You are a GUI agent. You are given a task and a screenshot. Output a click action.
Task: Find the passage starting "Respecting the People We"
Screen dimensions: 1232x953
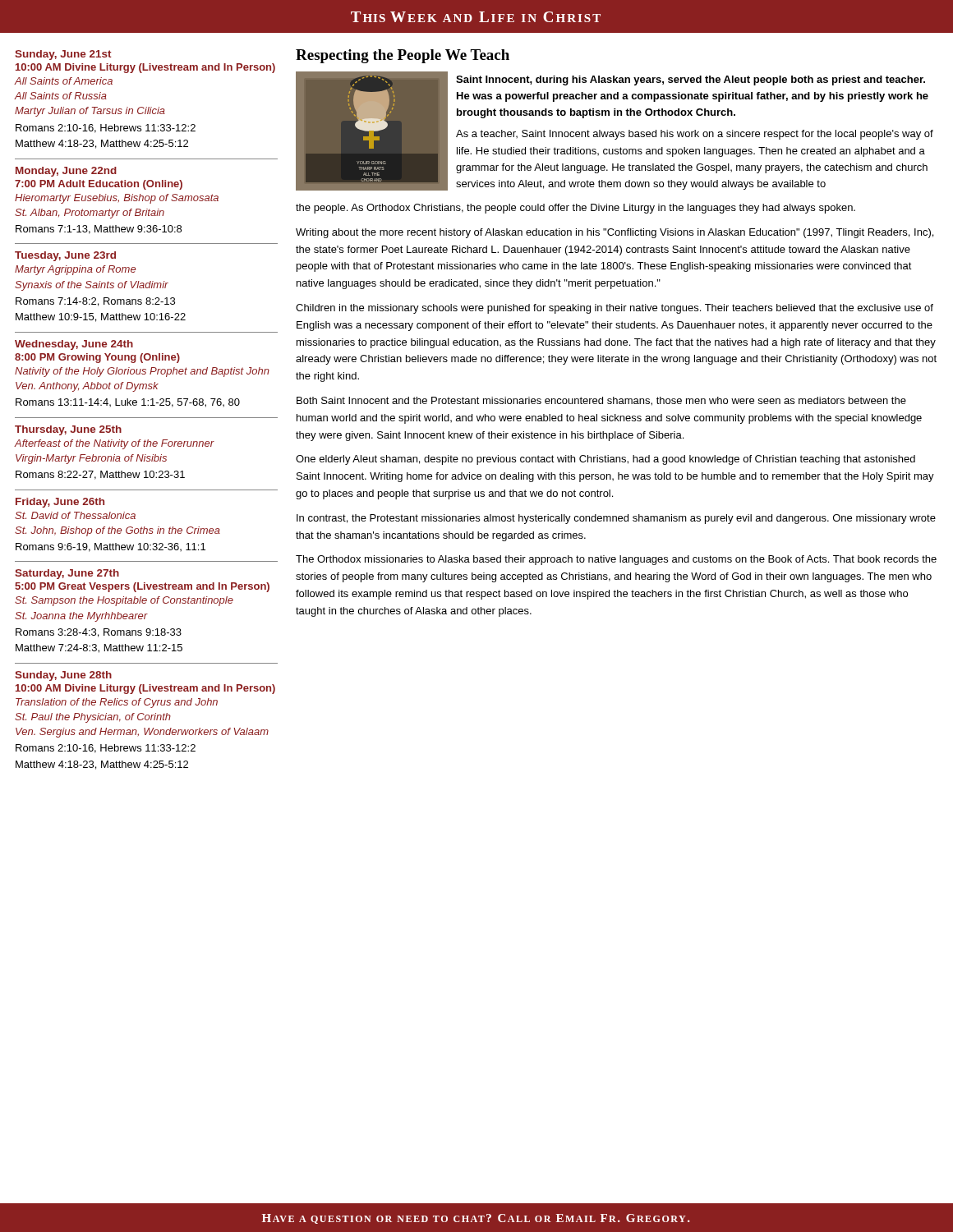click(403, 55)
